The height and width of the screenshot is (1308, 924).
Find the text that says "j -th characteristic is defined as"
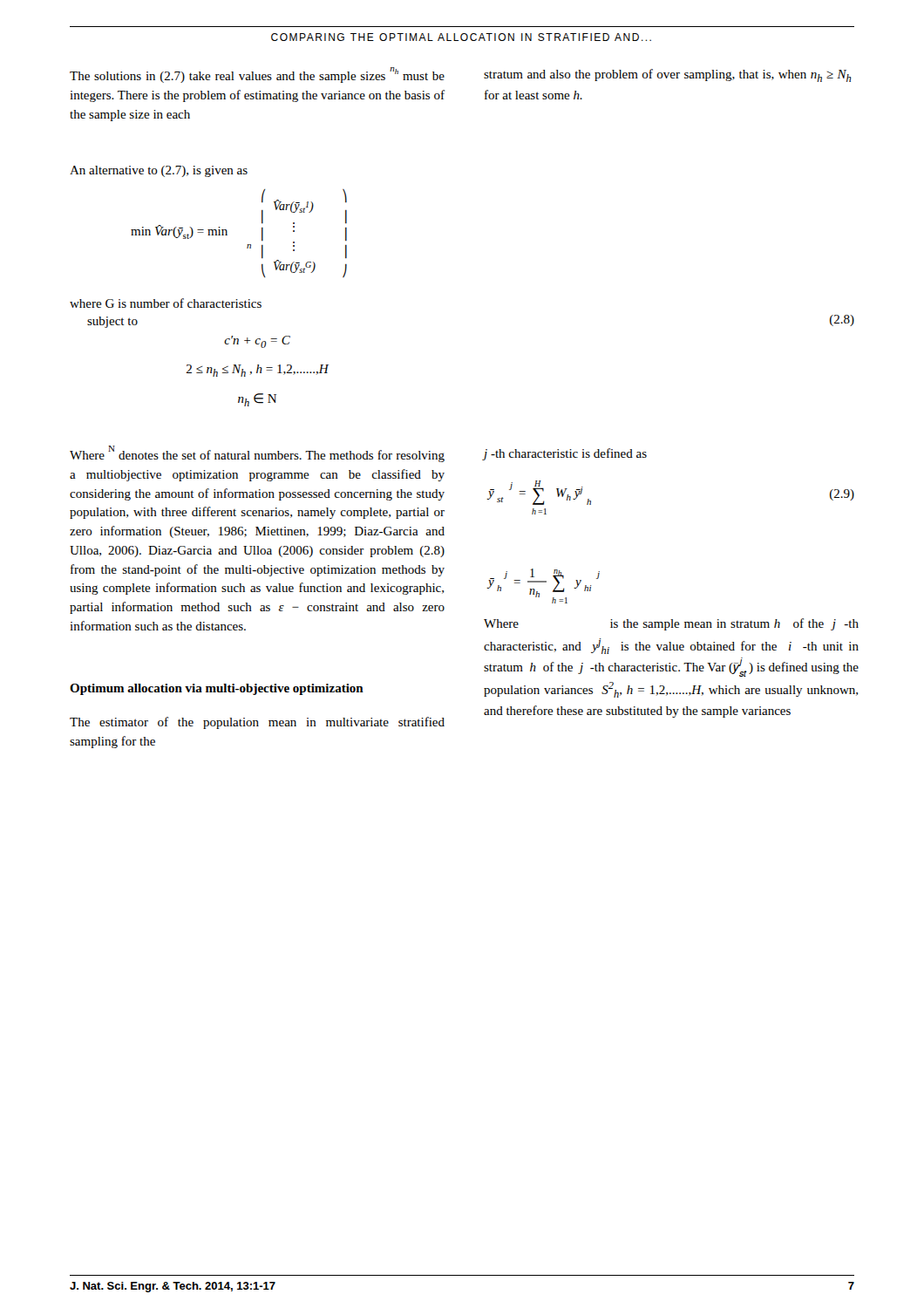565,453
